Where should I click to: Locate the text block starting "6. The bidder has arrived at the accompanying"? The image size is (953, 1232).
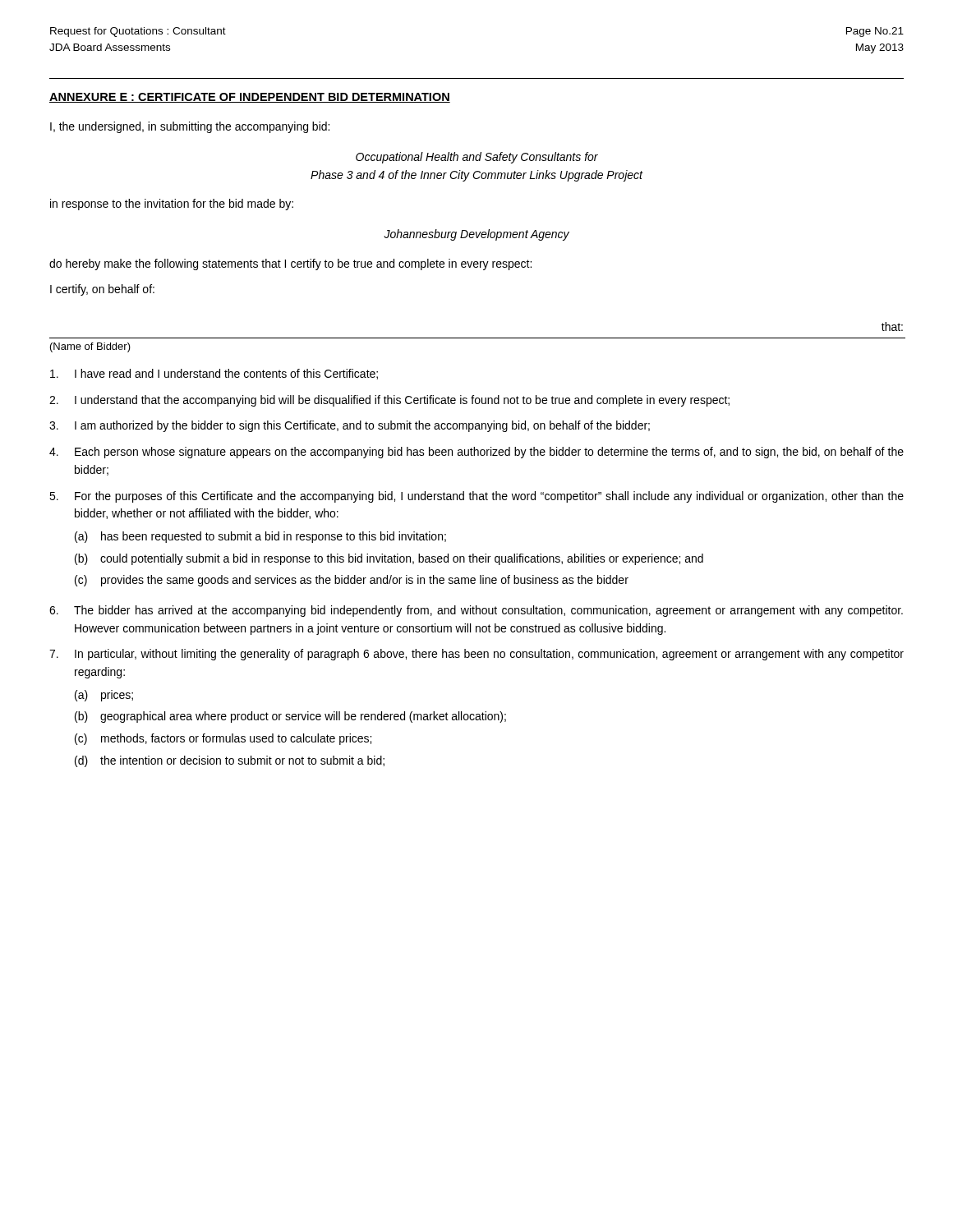(476, 620)
